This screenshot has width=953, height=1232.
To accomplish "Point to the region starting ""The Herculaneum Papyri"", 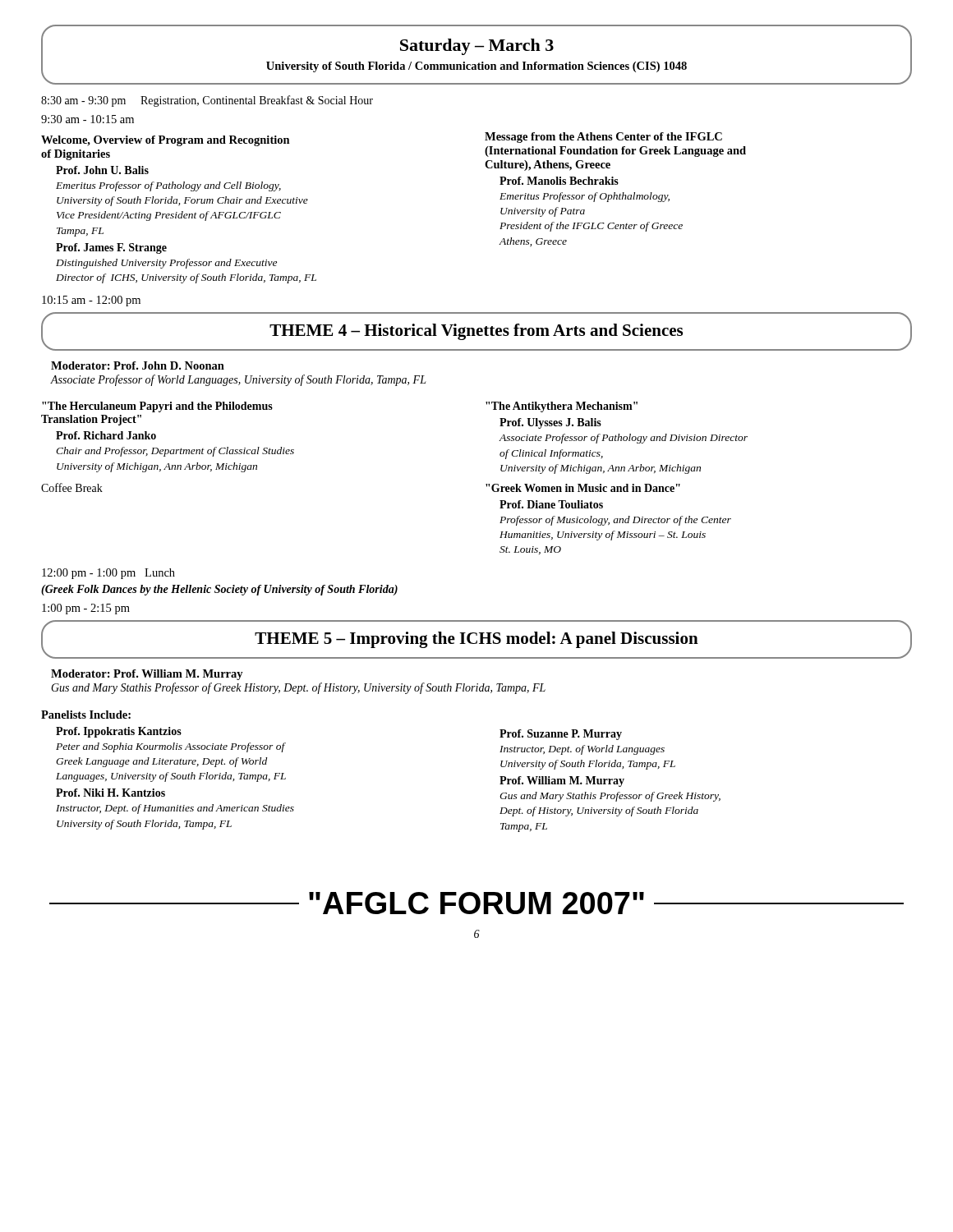I will click(x=157, y=413).
